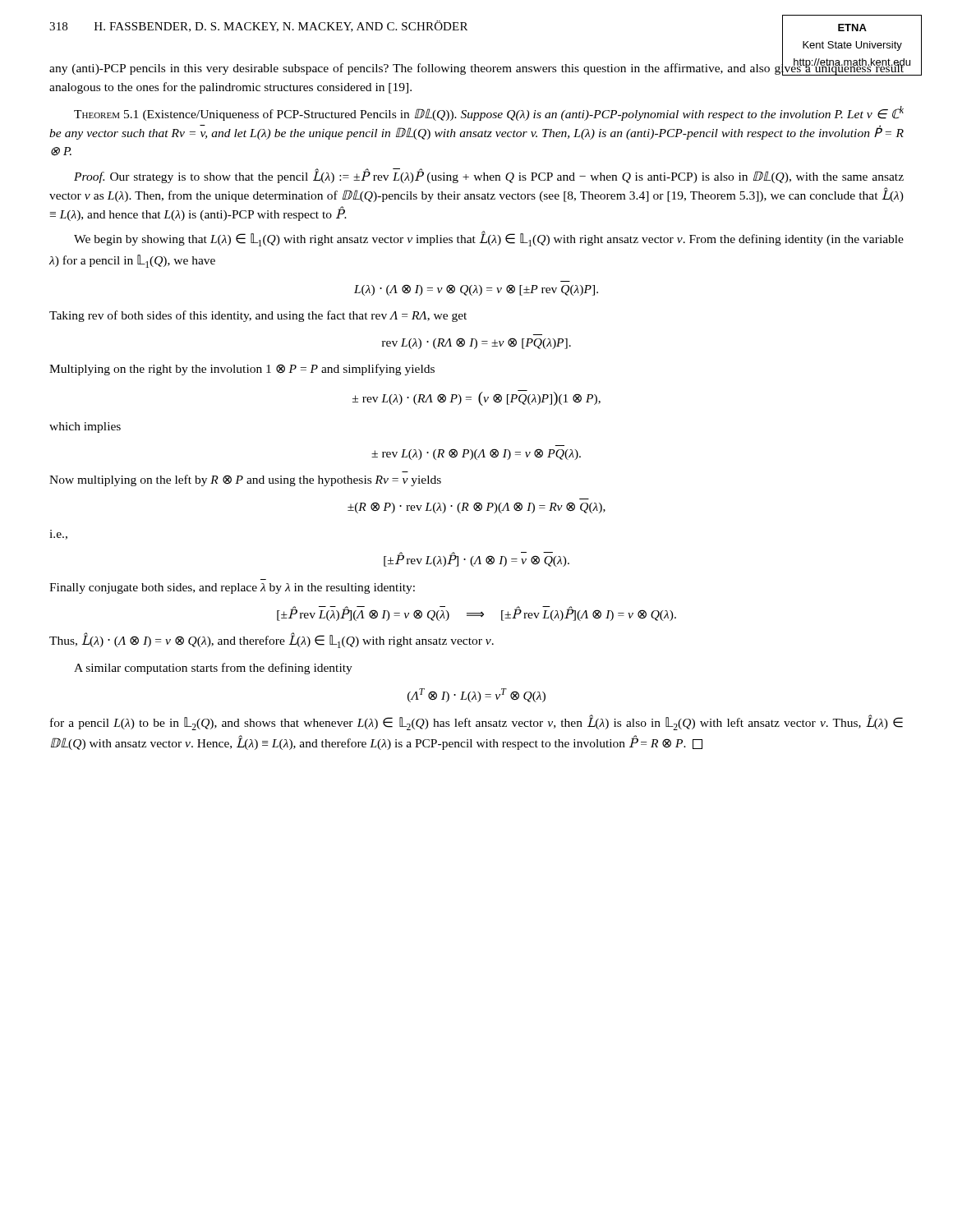Click the passage that begins "Taking rev of both sides"
Image resolution: width=953 pixels, height=1232 pixels.
coord(258,315)
